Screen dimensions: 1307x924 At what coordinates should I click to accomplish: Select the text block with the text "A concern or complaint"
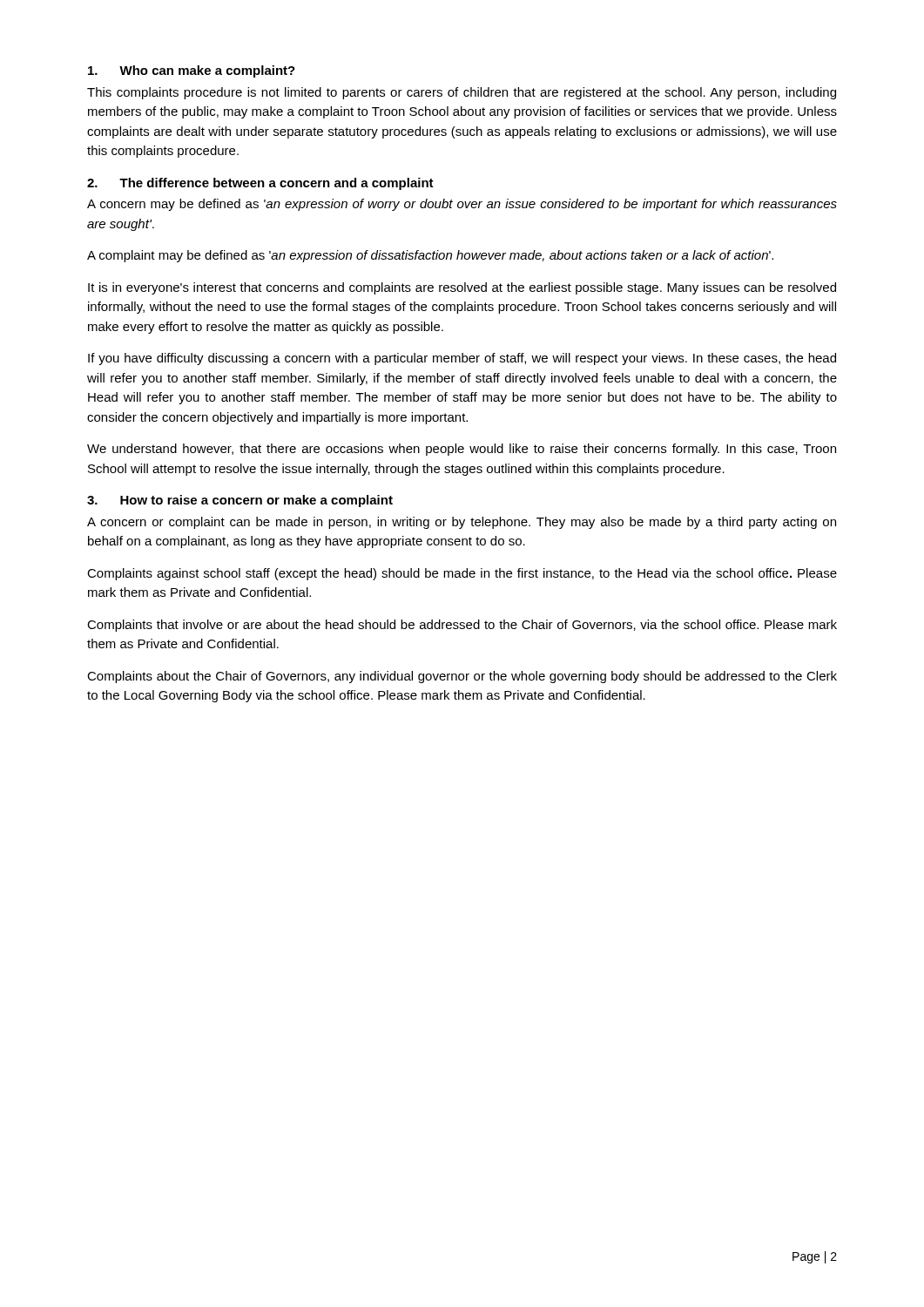[x=462, y=531]
